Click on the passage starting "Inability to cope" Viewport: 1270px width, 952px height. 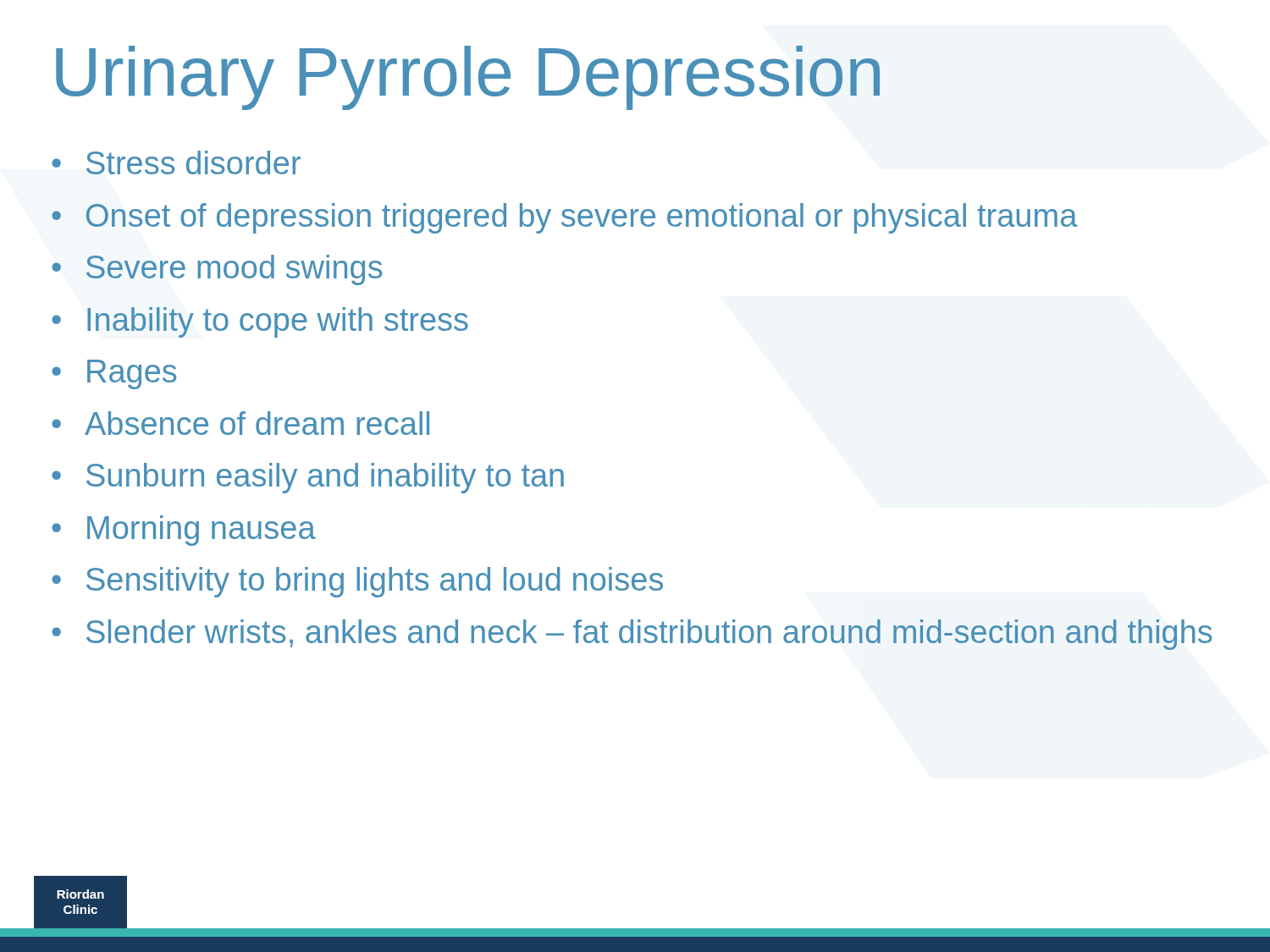click(277, 320)
